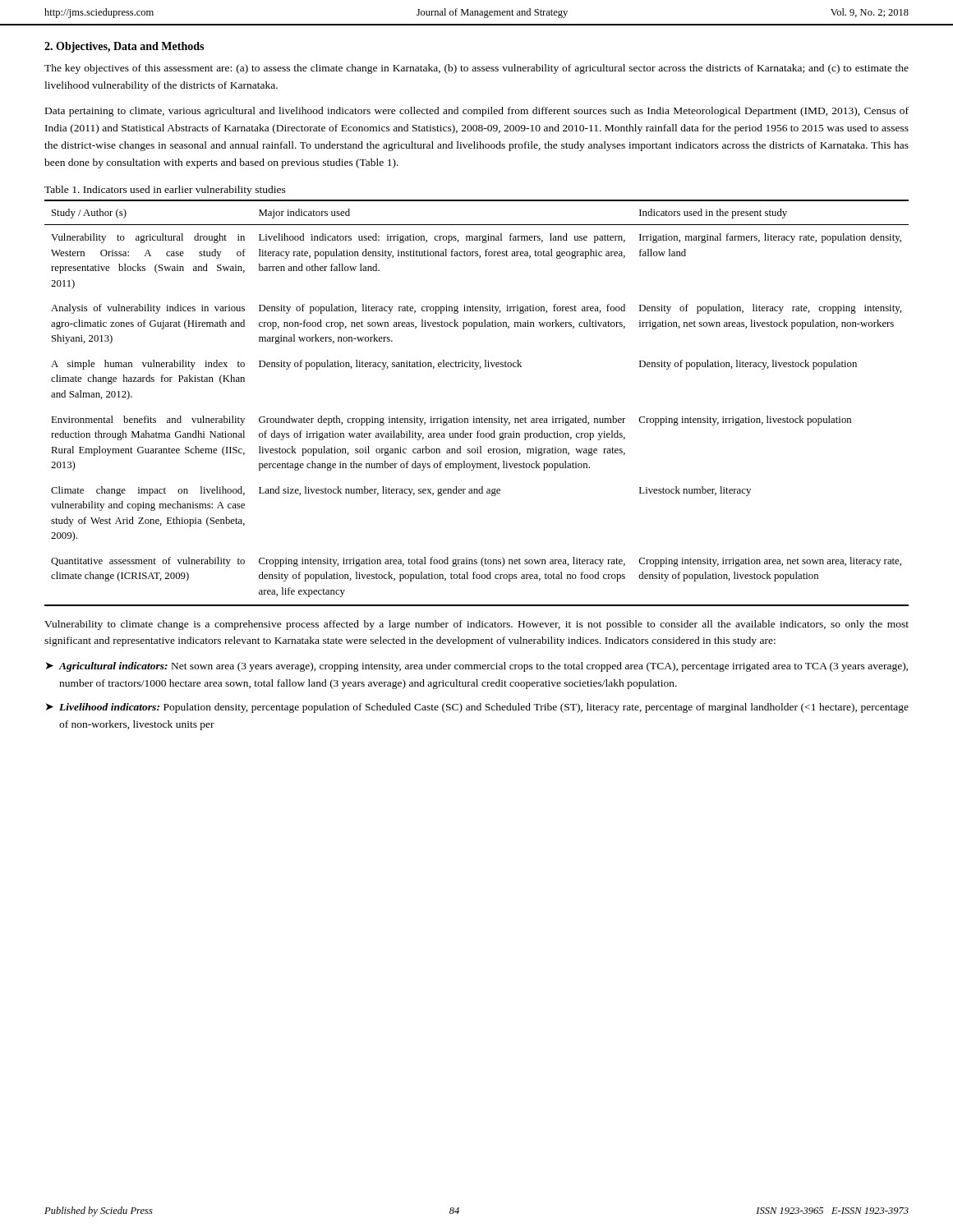Click the passage that begins "Vulnerability to climate change is"

coord(476,632)
